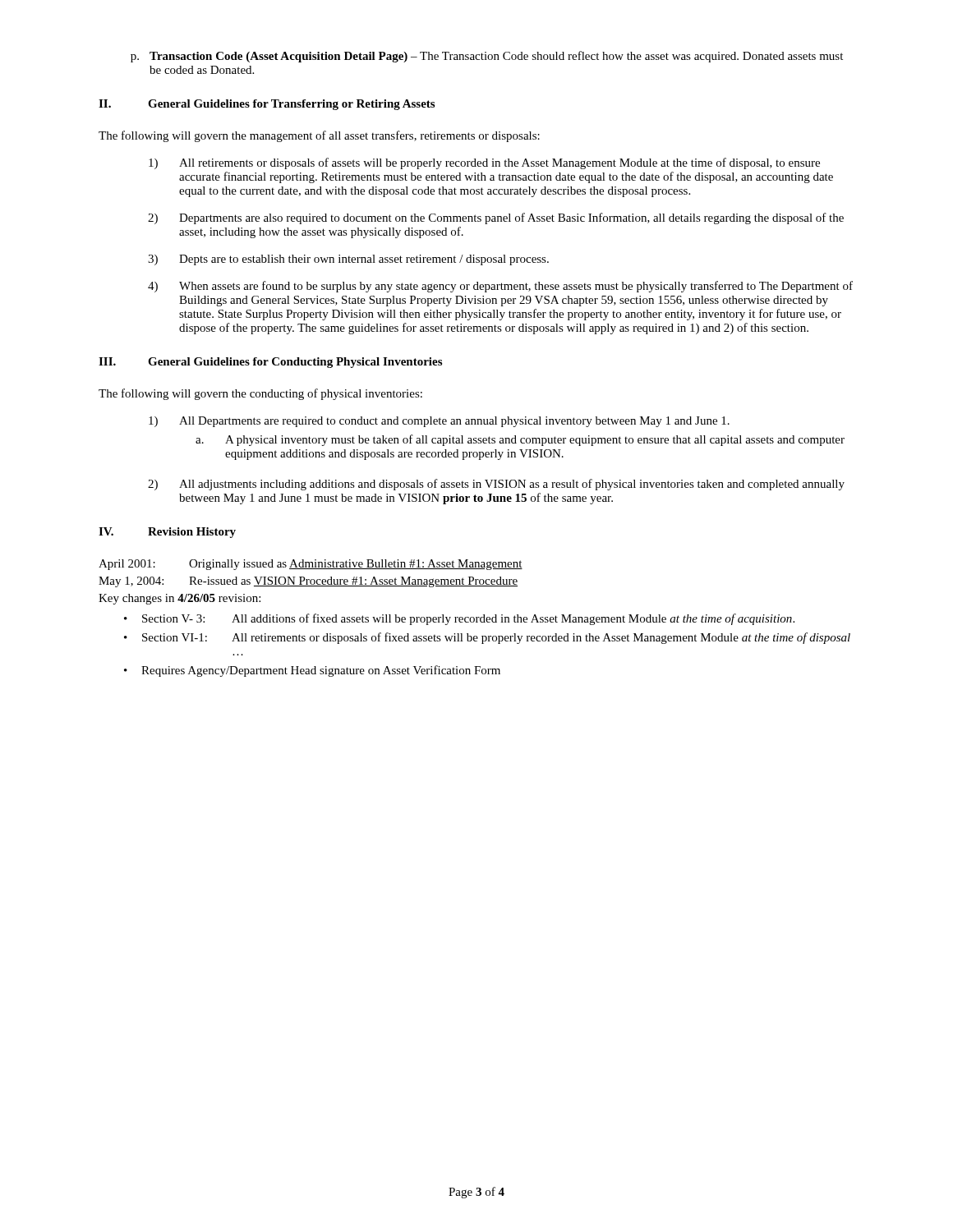The height and width of the screenshot is (1232, 953).
Task: Select the region starting "2) All adjustments including additions and disposals of"
Action: pyautogui.click(x=501, y=491)
